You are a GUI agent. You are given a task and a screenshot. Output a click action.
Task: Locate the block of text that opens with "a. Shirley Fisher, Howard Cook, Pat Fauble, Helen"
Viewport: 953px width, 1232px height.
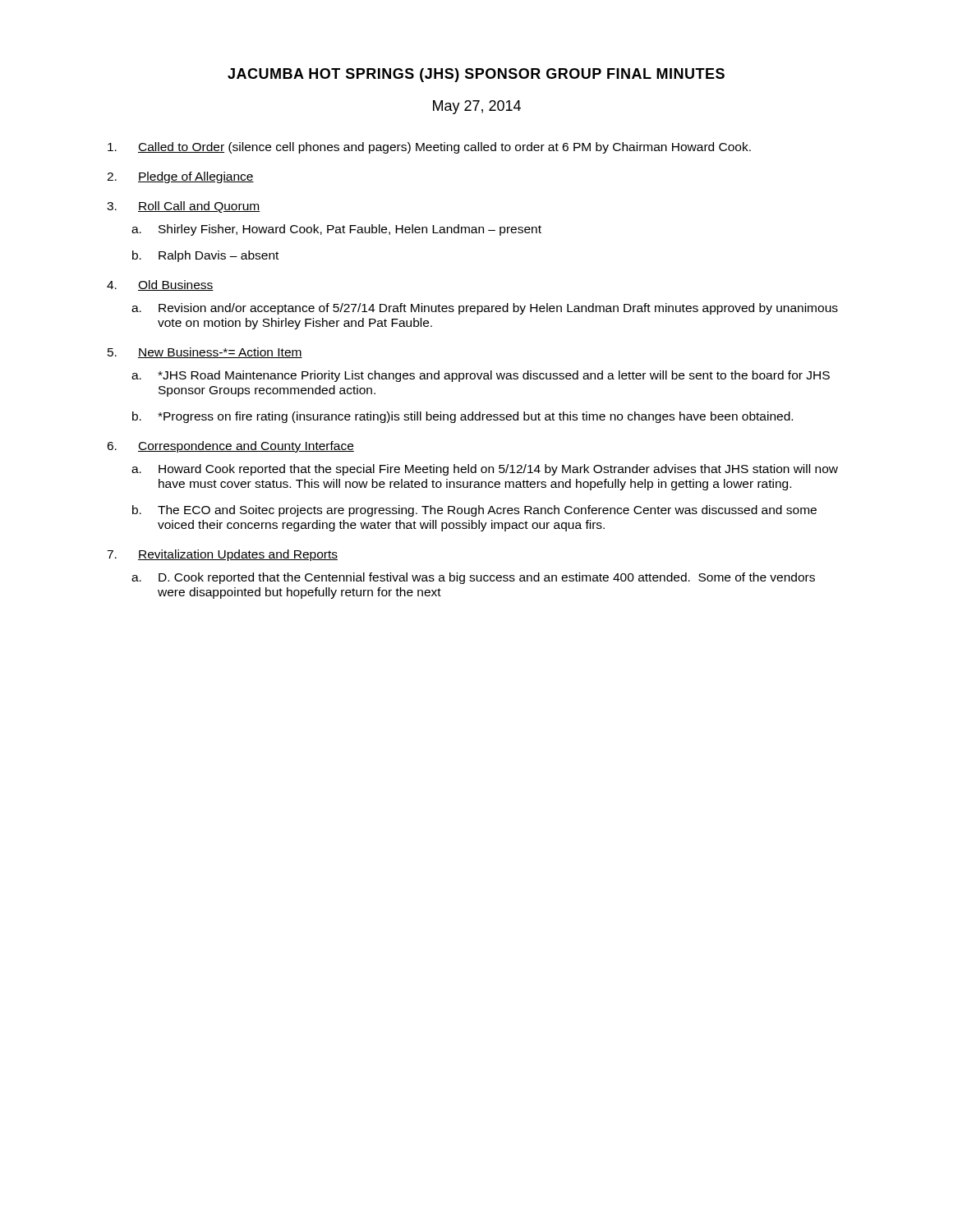tap(489, 229)
